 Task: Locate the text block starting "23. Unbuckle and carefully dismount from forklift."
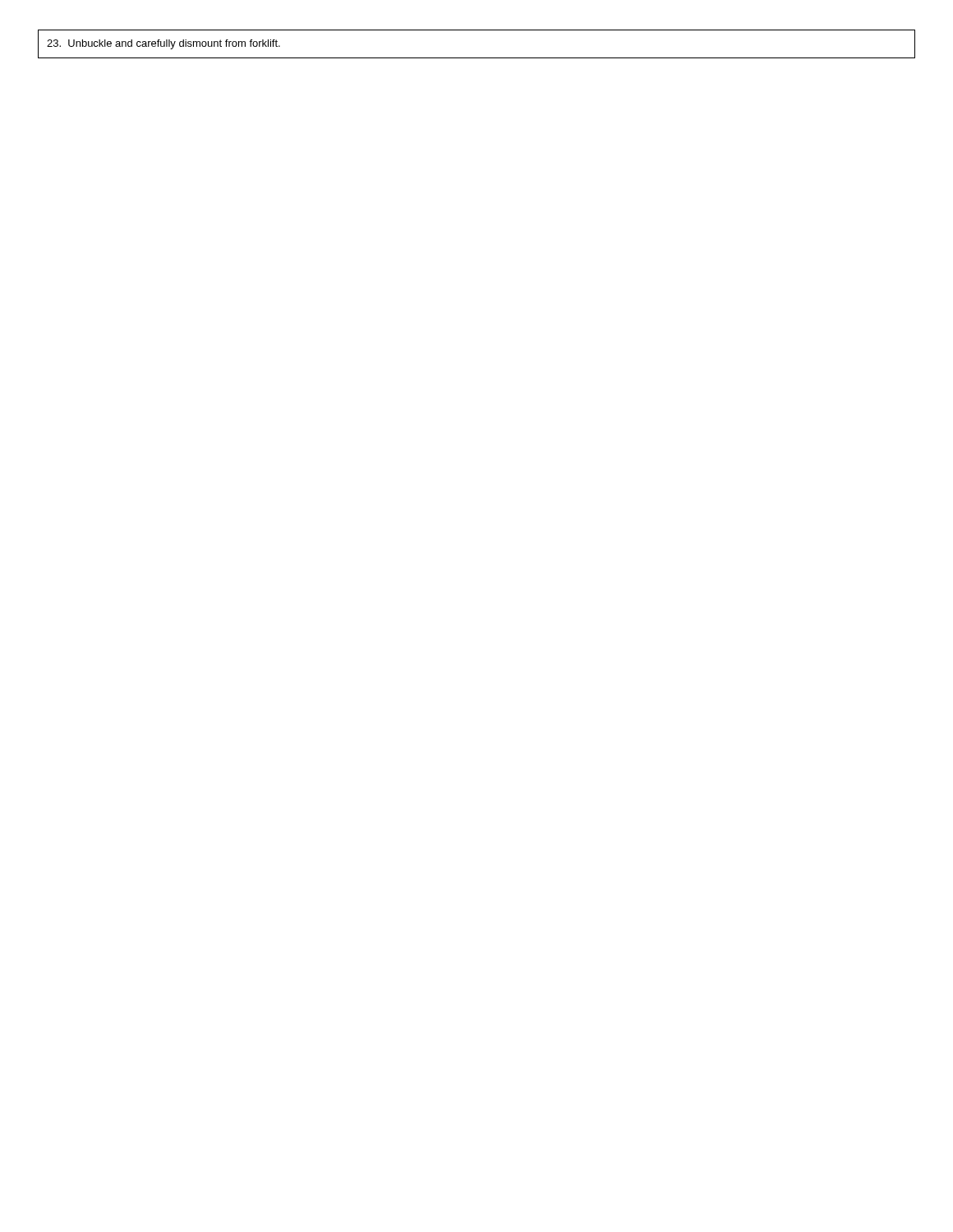pyautogui.click(x=164, y=43)
